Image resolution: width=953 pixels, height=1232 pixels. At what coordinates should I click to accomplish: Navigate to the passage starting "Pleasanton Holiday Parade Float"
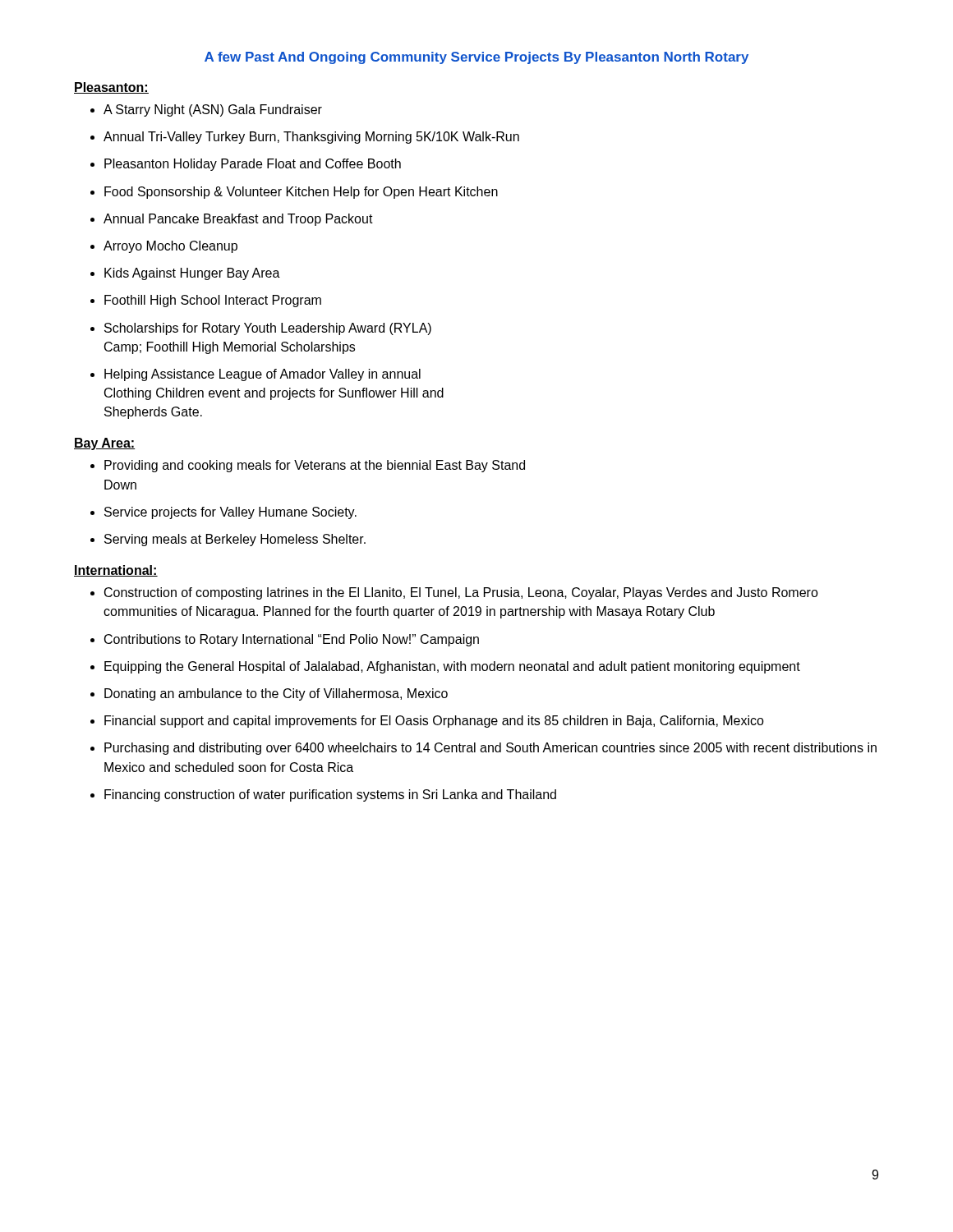tap(252, 164)
